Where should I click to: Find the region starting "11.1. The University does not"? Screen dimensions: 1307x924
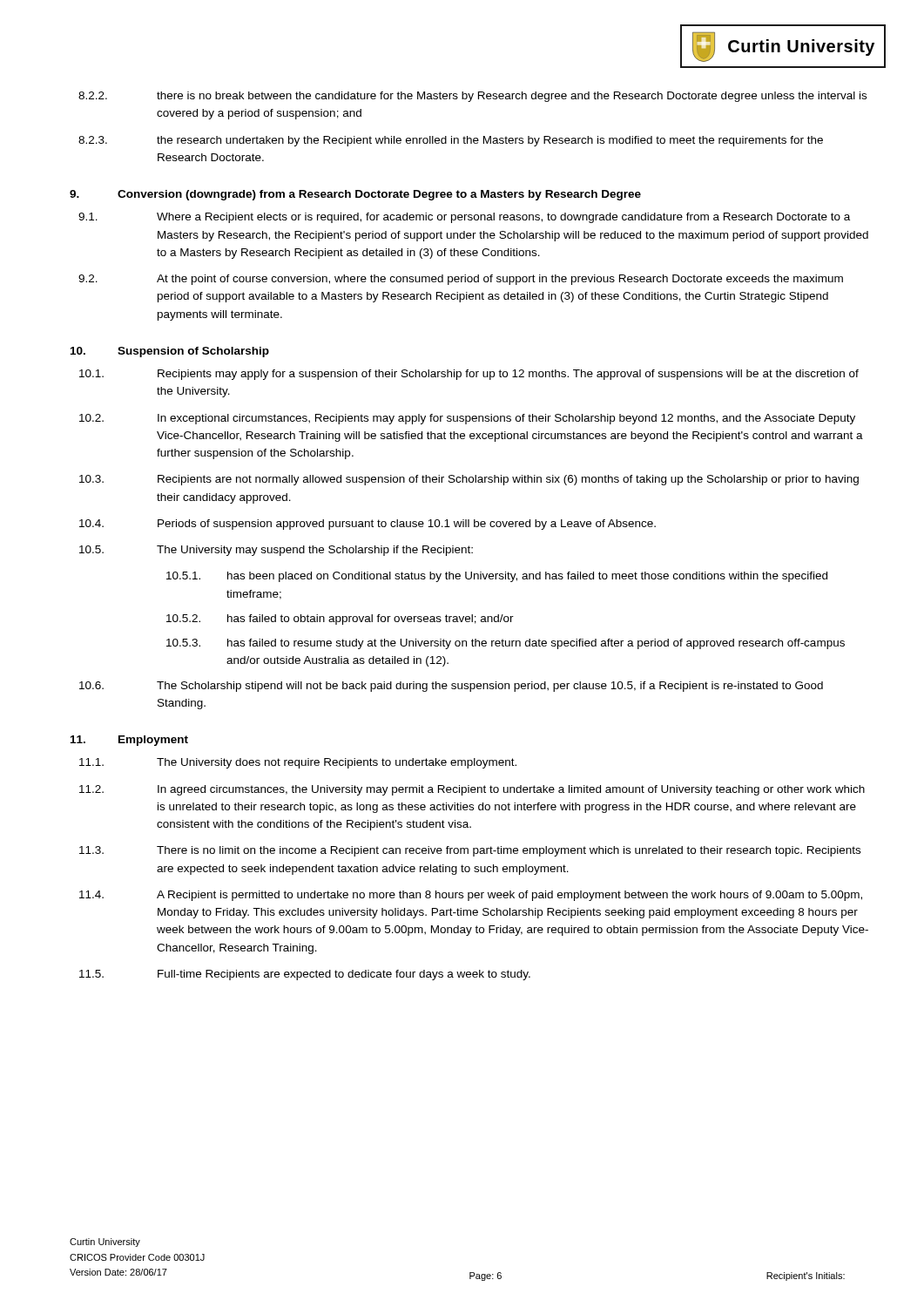point(471,763)
